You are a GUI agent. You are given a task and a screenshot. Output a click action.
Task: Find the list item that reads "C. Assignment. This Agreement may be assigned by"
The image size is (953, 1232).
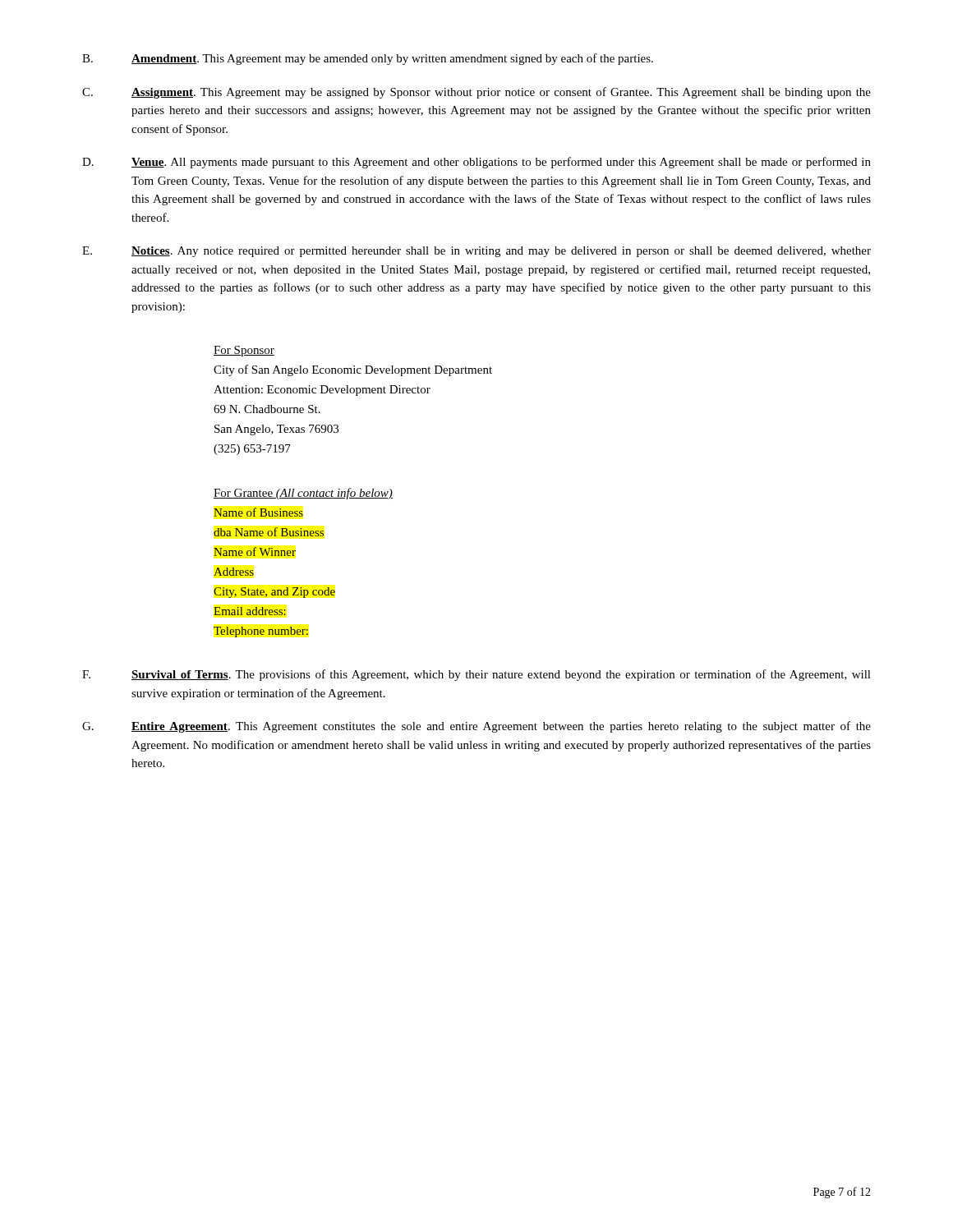click(476, 110)
